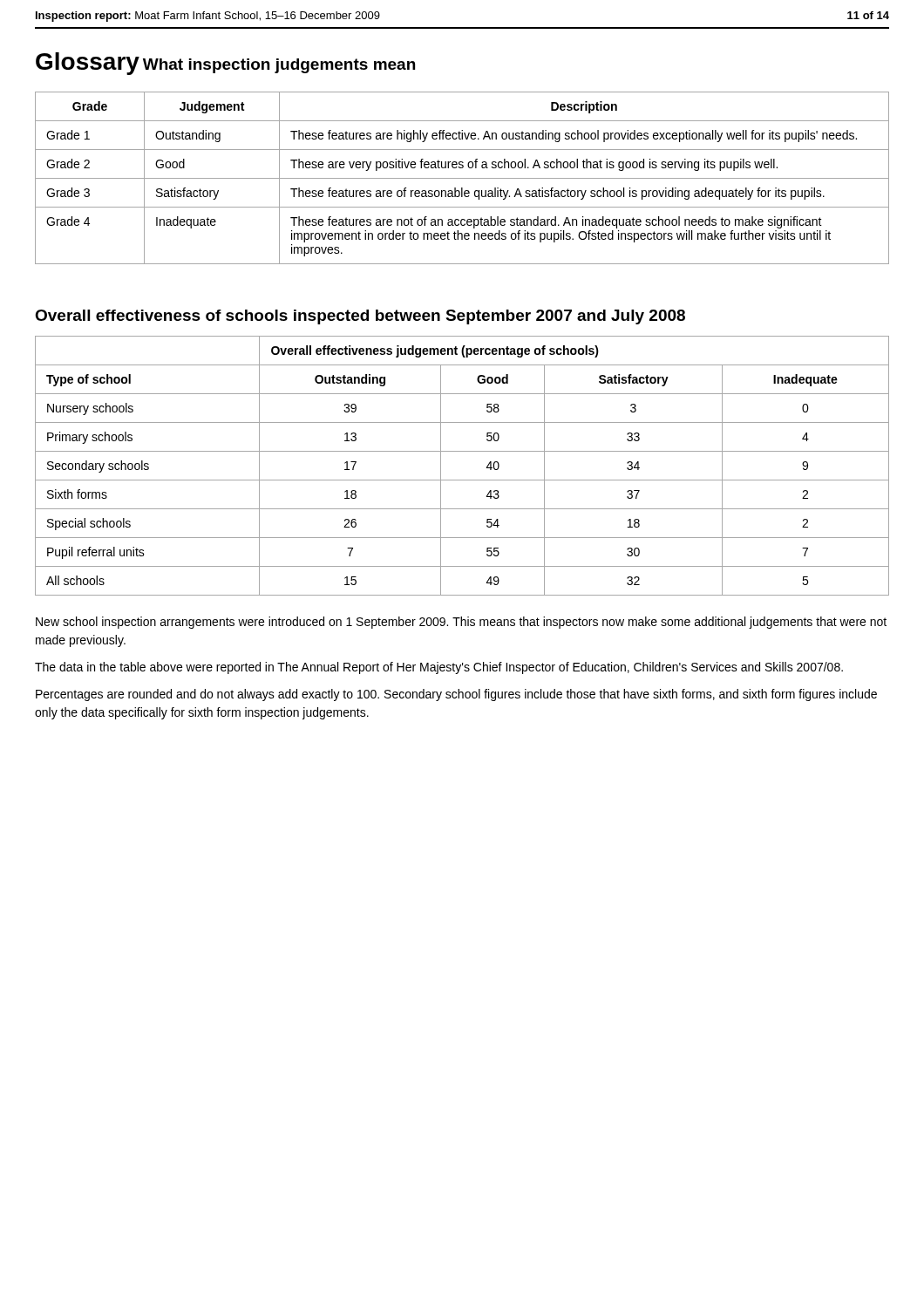Click on the block starting "What inspection judgements"
Screen dimensions: 1308x924
[x=279, y=65]
